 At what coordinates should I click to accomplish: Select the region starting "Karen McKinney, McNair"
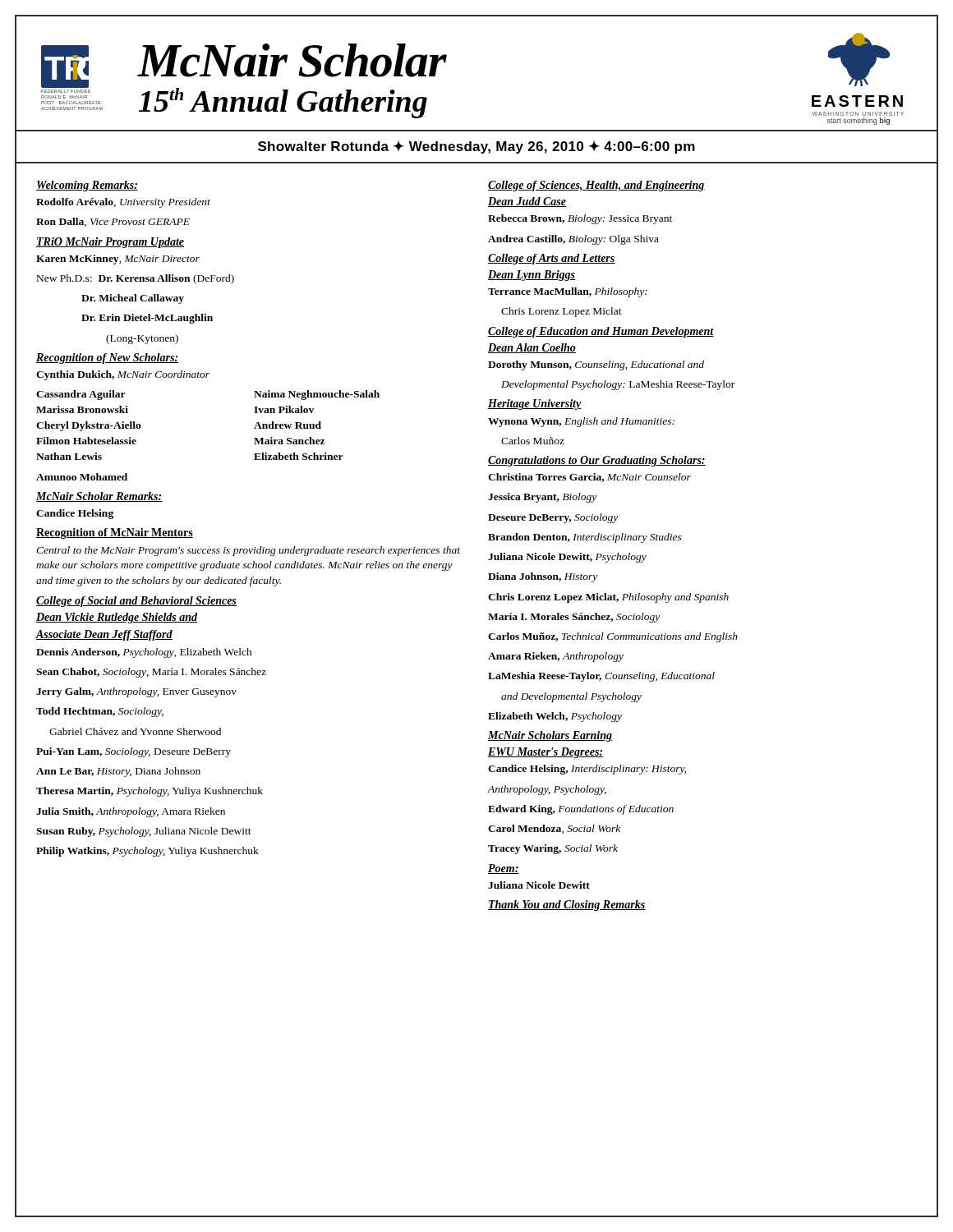pos(118,260)
